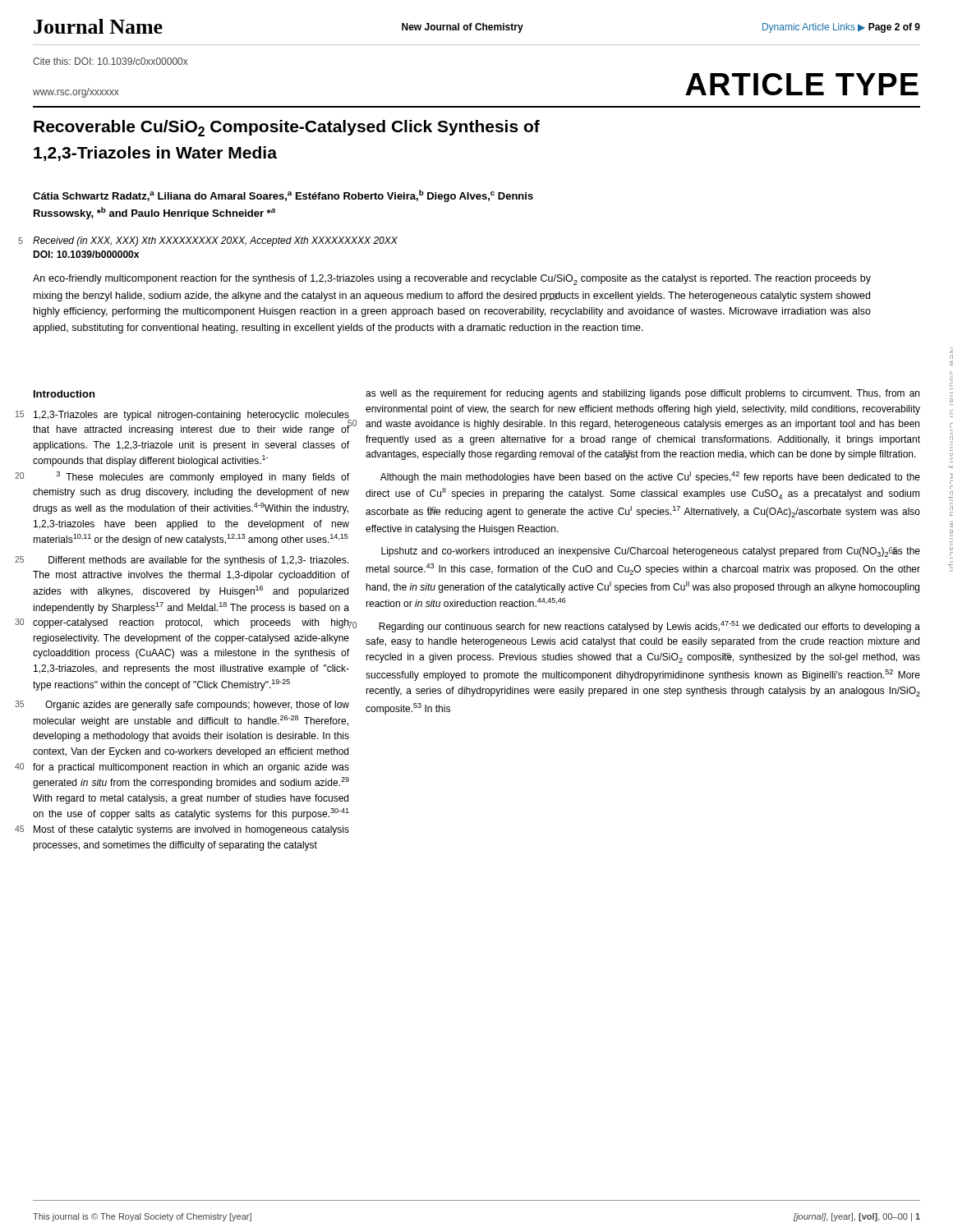Find the passage starting "Cite this: DOI: 10.1039/c0xx00000x"

pyautogui.click(x=110, y=62)
